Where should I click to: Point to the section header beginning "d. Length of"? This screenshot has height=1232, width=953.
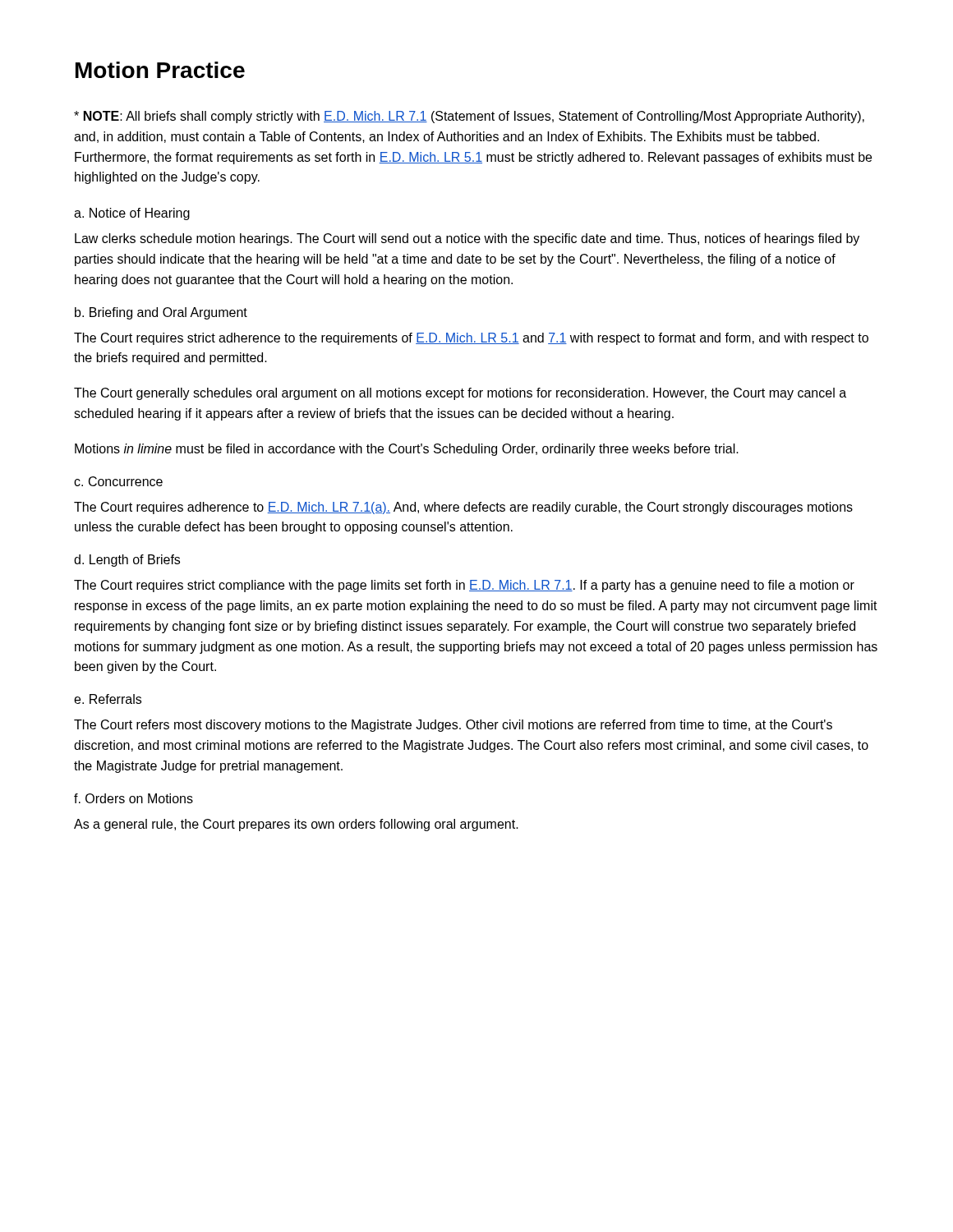[127, 560]
